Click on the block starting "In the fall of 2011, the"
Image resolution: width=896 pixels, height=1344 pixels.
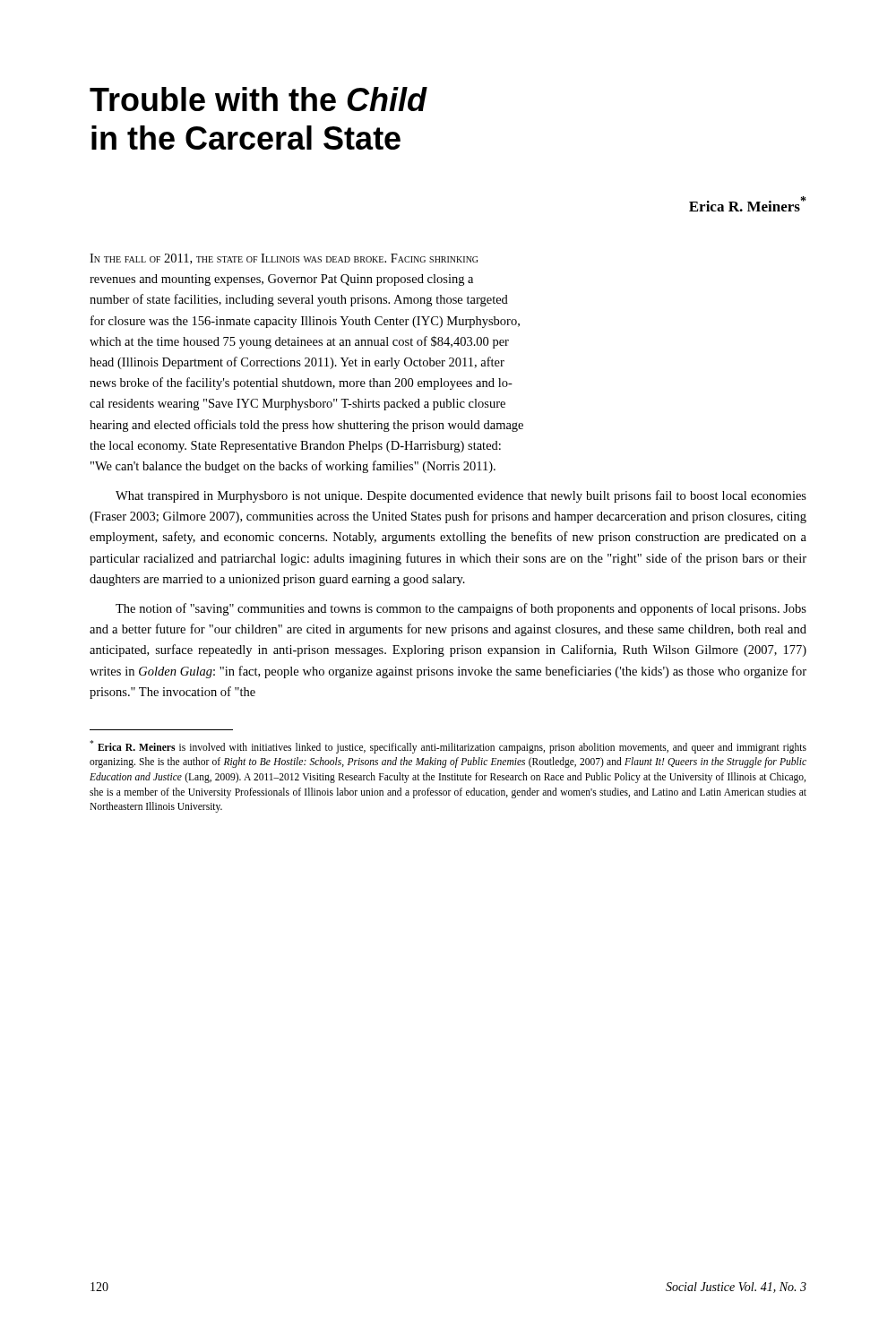pos(448,362)
